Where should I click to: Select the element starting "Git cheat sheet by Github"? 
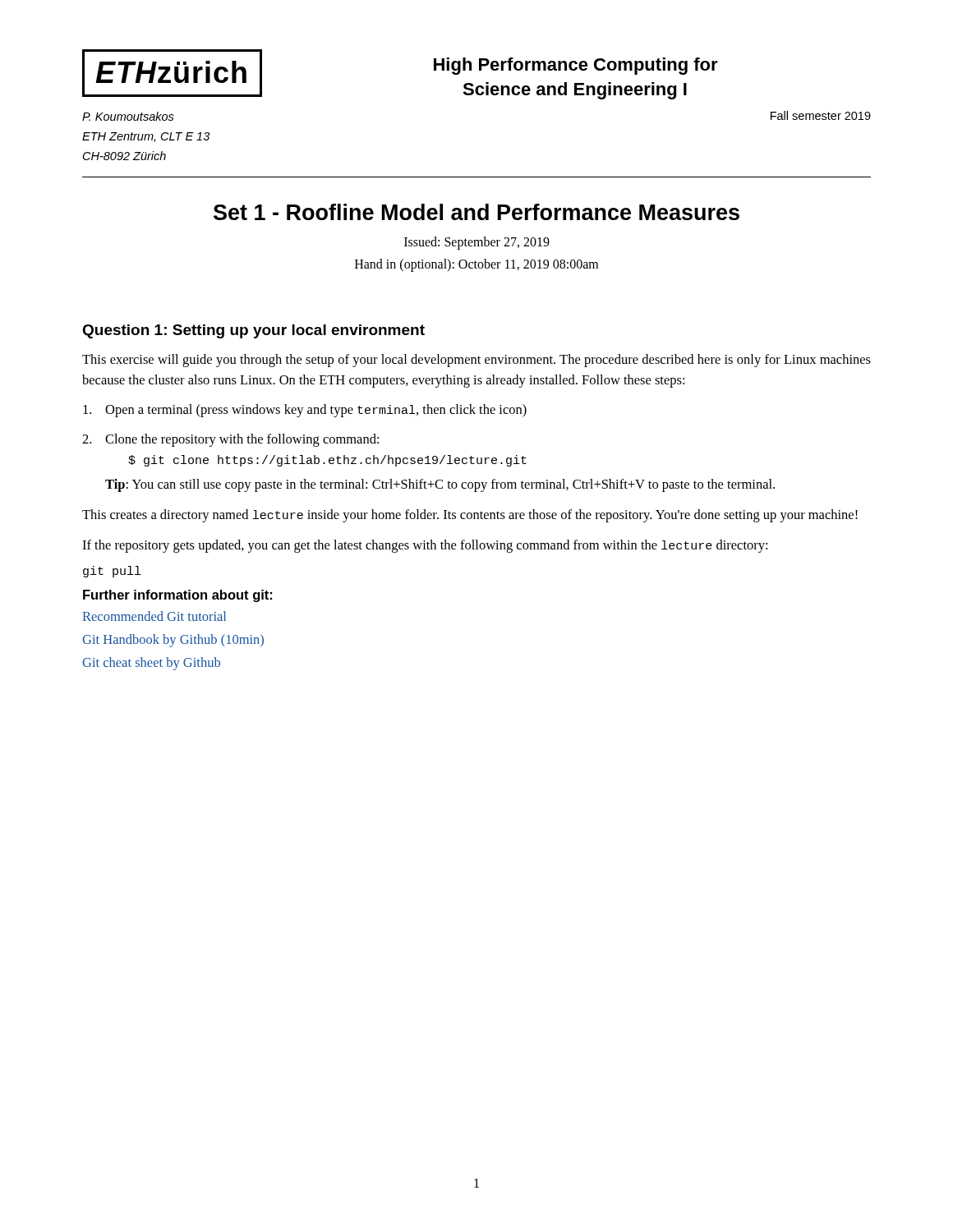151,664
